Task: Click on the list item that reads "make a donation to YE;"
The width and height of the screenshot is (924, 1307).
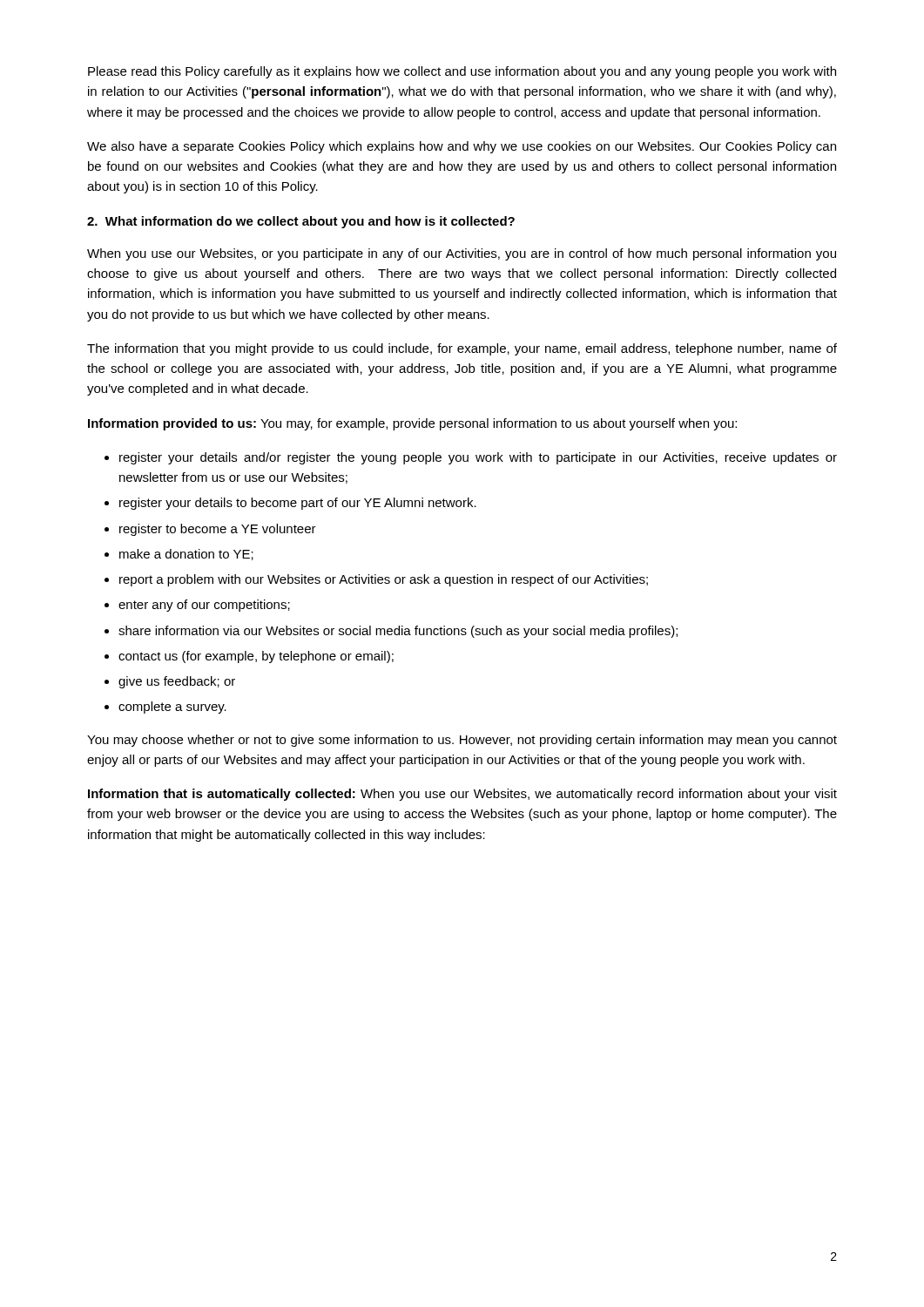Action: click(186, 554)
